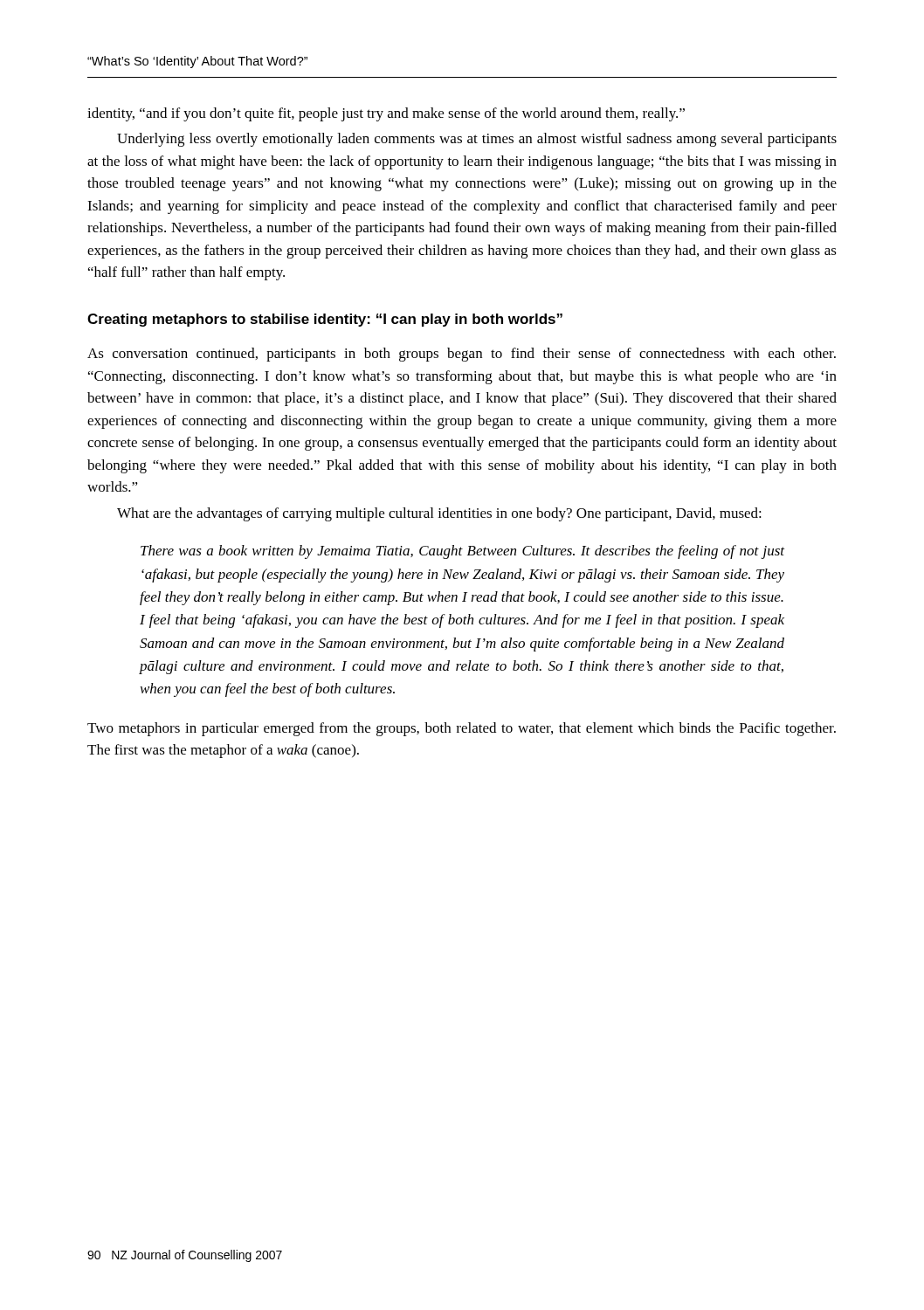
Task: Find the text block that reads "There was a book written by"
Action: pos(462,620)
